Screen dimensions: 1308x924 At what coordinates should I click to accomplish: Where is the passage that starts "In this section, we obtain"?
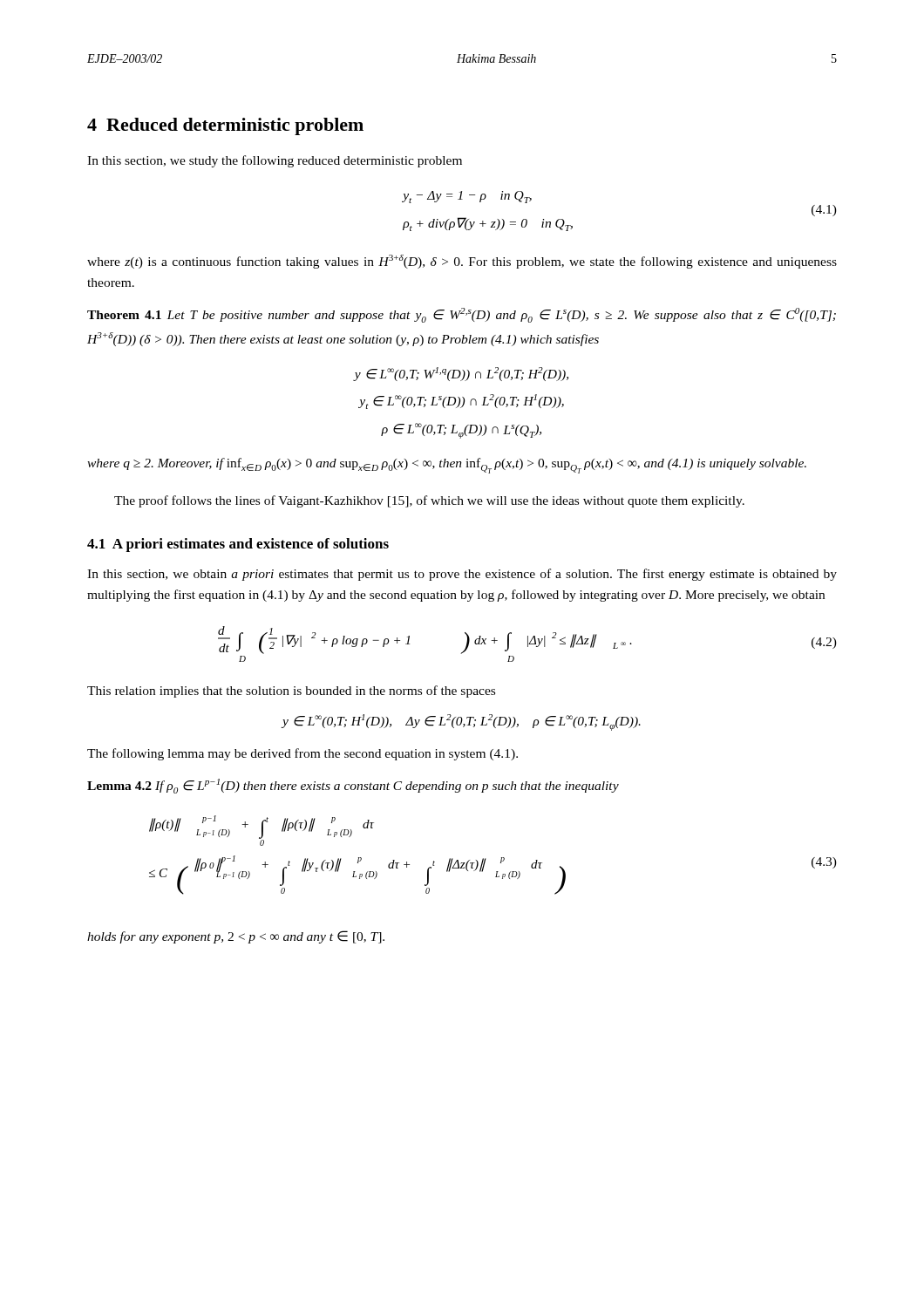462,584
